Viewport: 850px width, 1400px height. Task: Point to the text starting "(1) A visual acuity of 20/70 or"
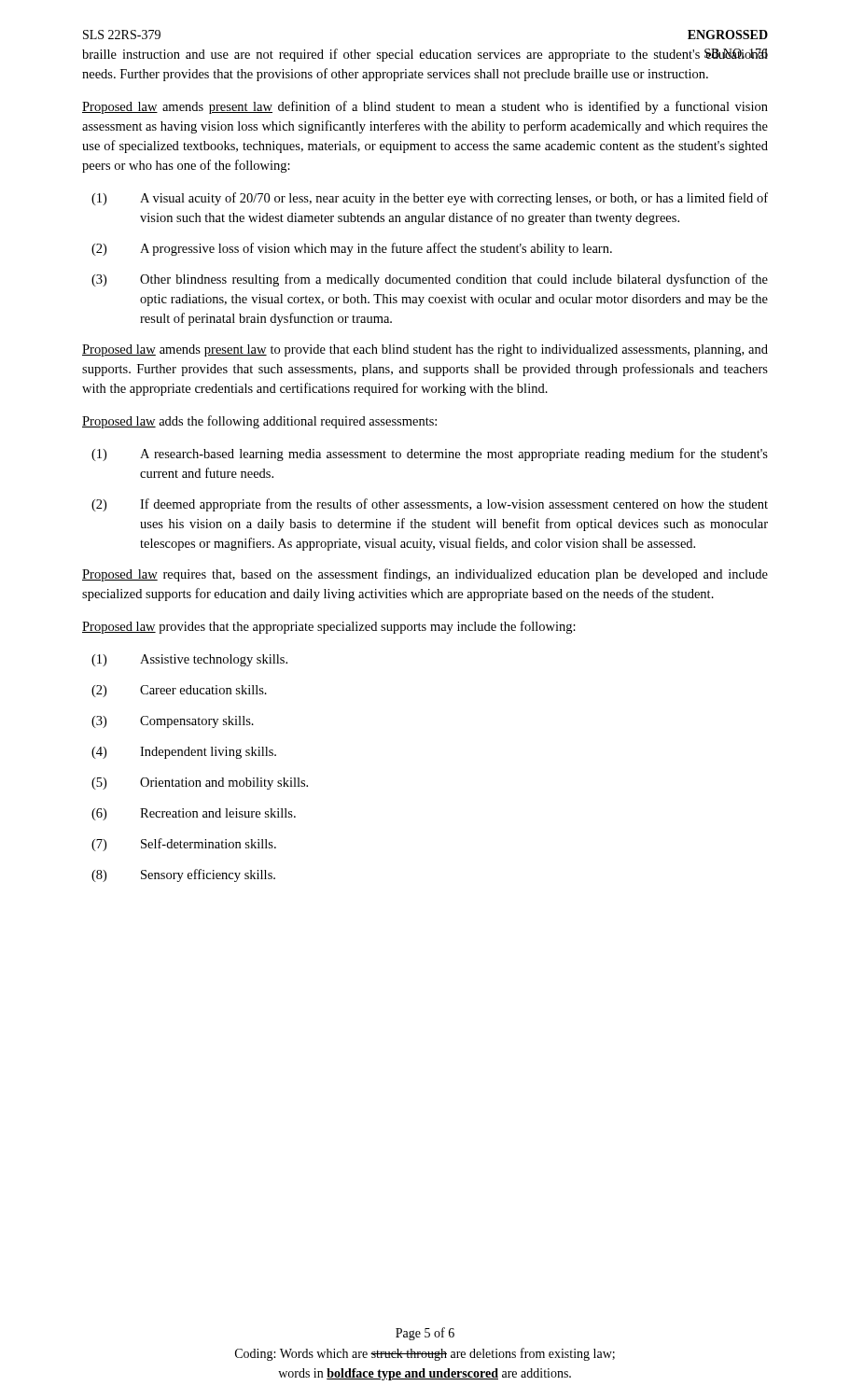[425, 208]
